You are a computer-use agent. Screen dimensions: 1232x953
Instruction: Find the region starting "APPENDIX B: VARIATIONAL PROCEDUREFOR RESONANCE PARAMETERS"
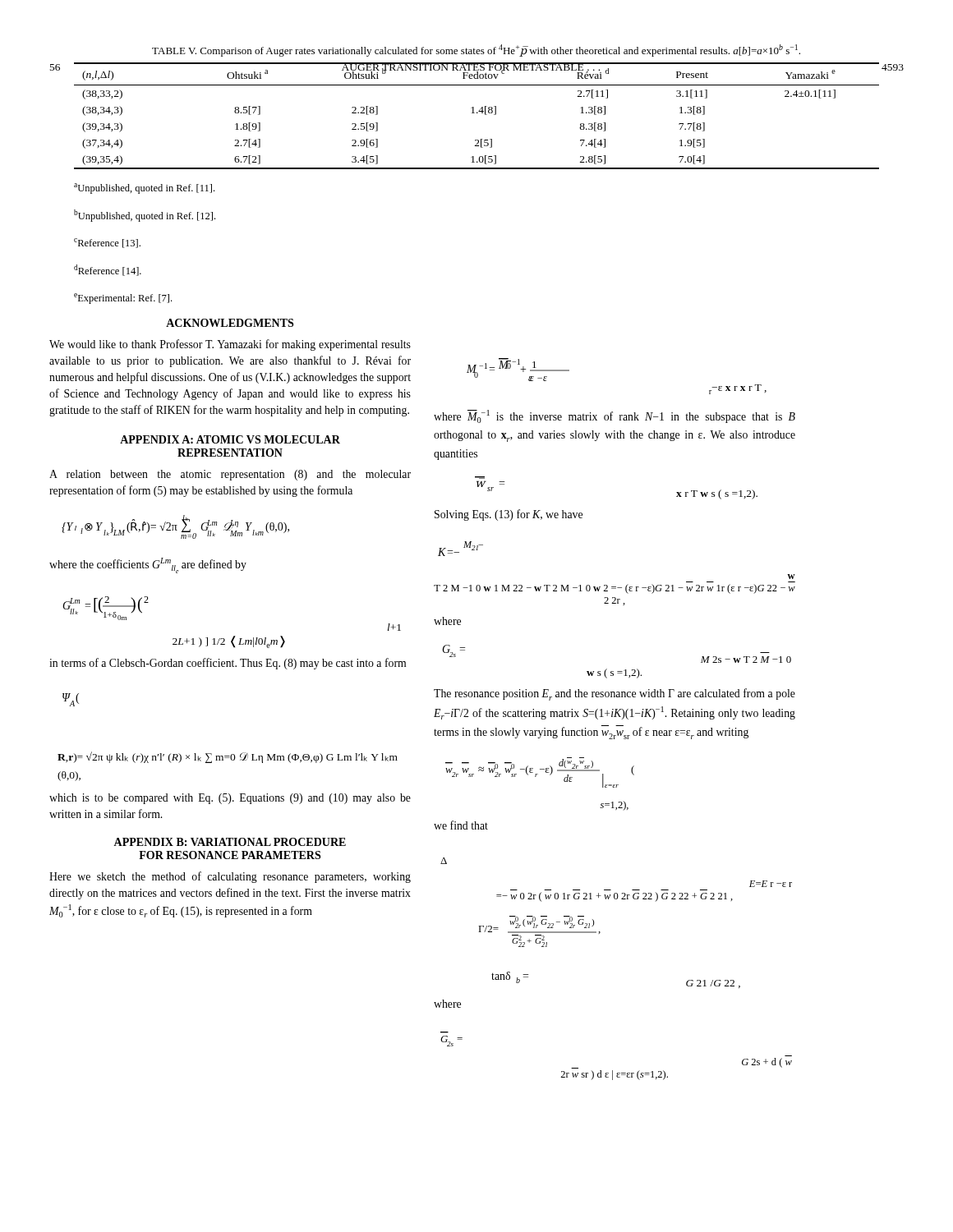point(230,849)
